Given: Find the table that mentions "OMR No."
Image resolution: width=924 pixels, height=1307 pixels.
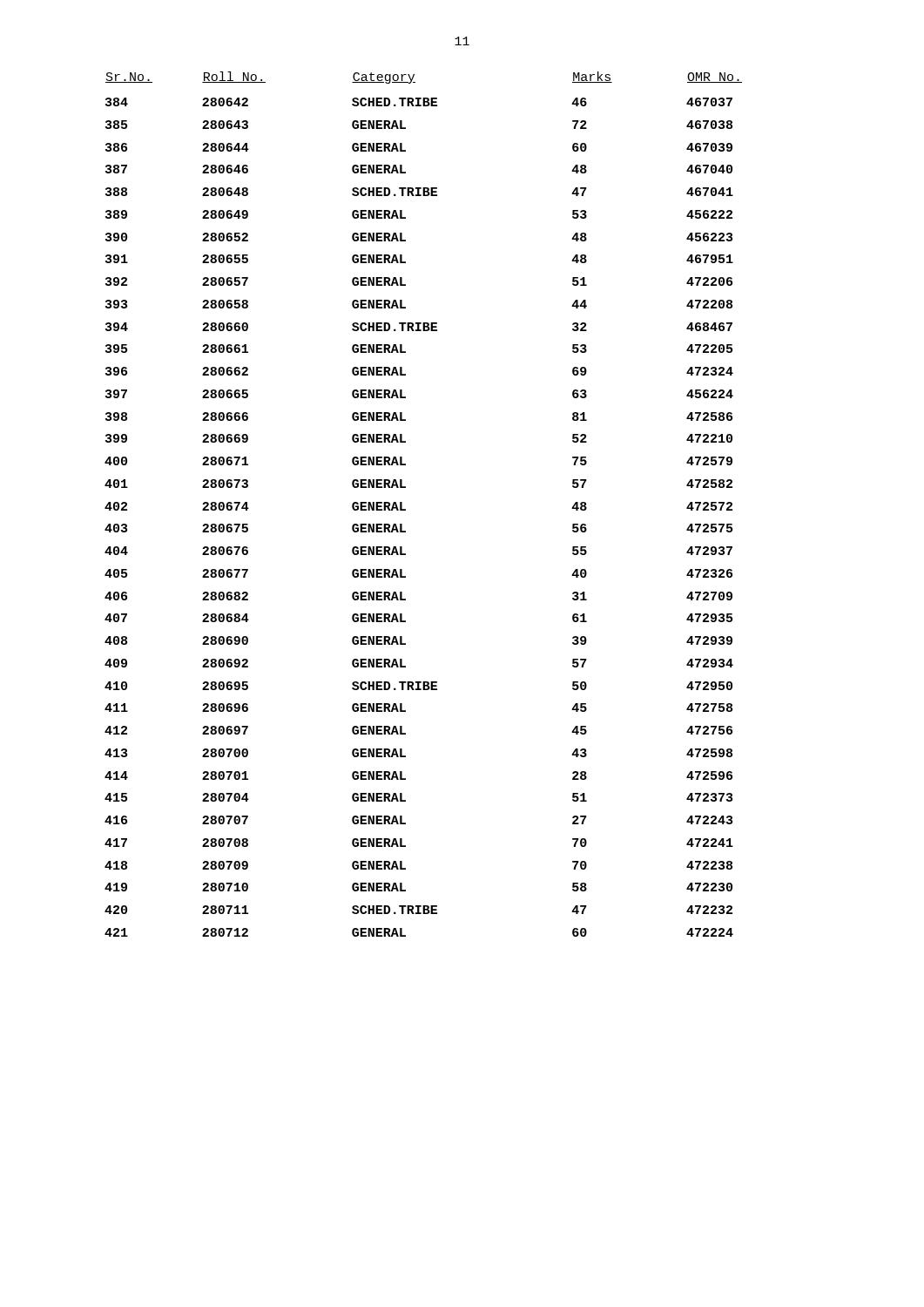Looking at the screenshot, I should click(x=462, y=507).
